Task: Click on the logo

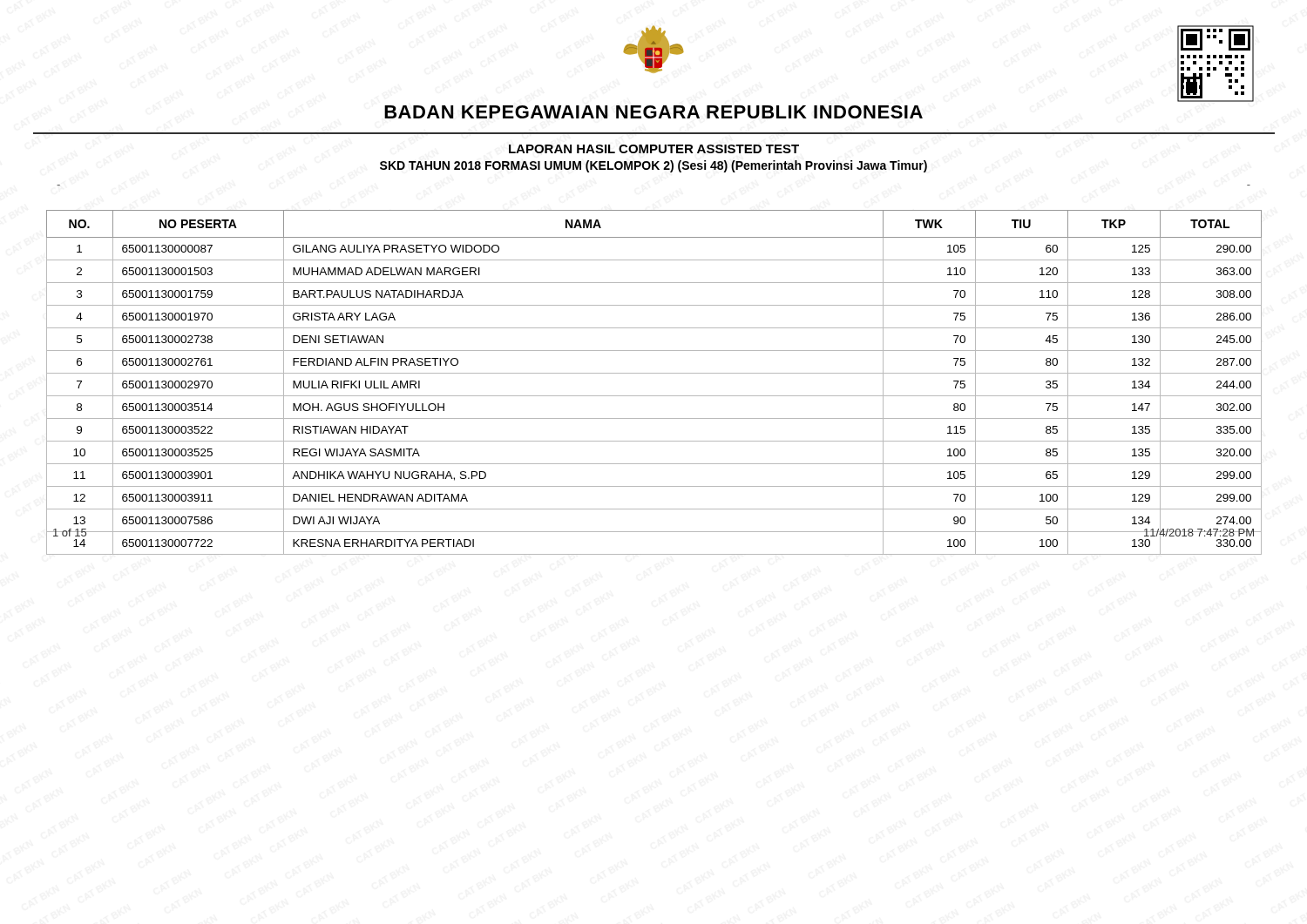Action: [x=654, y=59]
